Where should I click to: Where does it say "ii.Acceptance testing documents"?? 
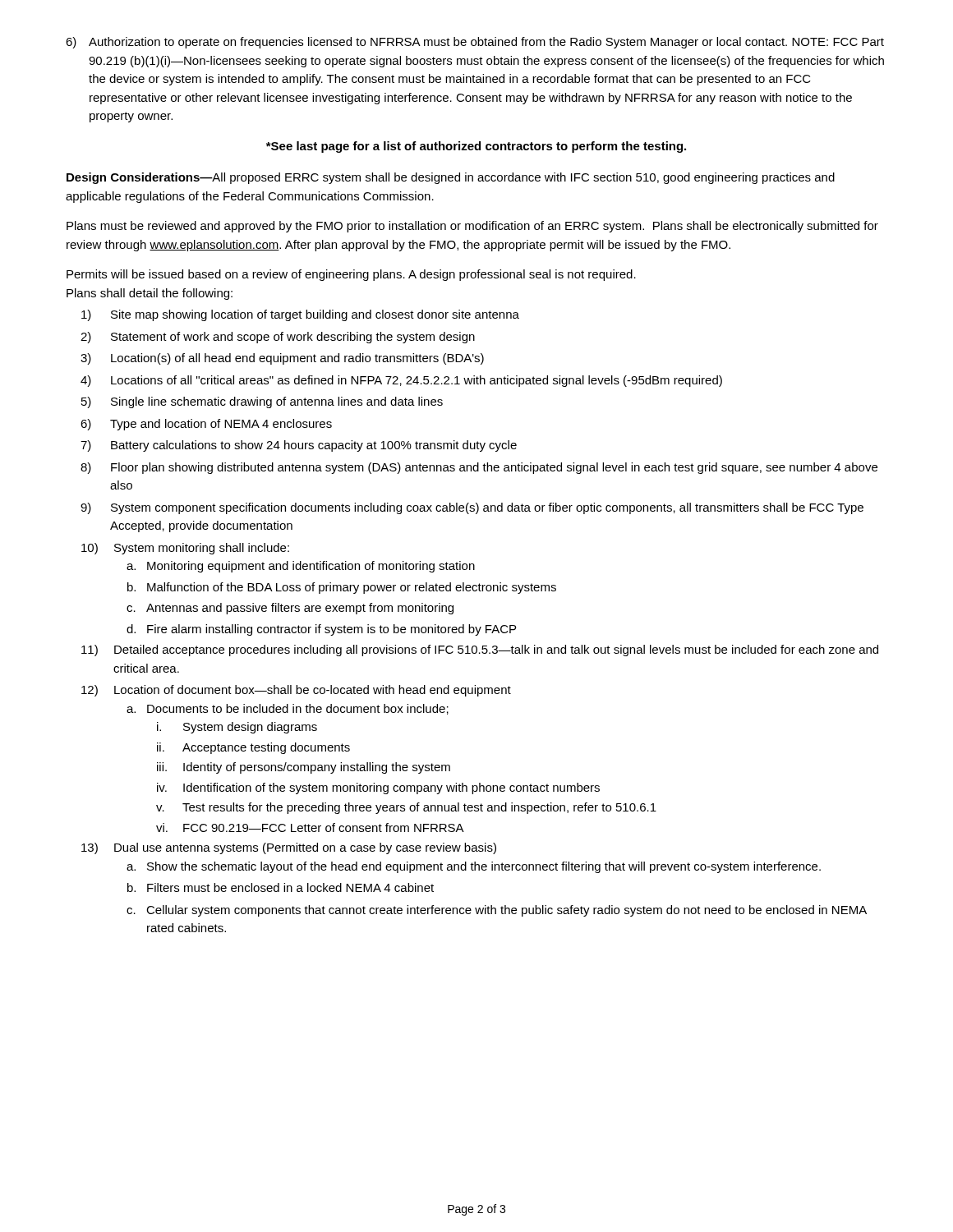(253, 748)
